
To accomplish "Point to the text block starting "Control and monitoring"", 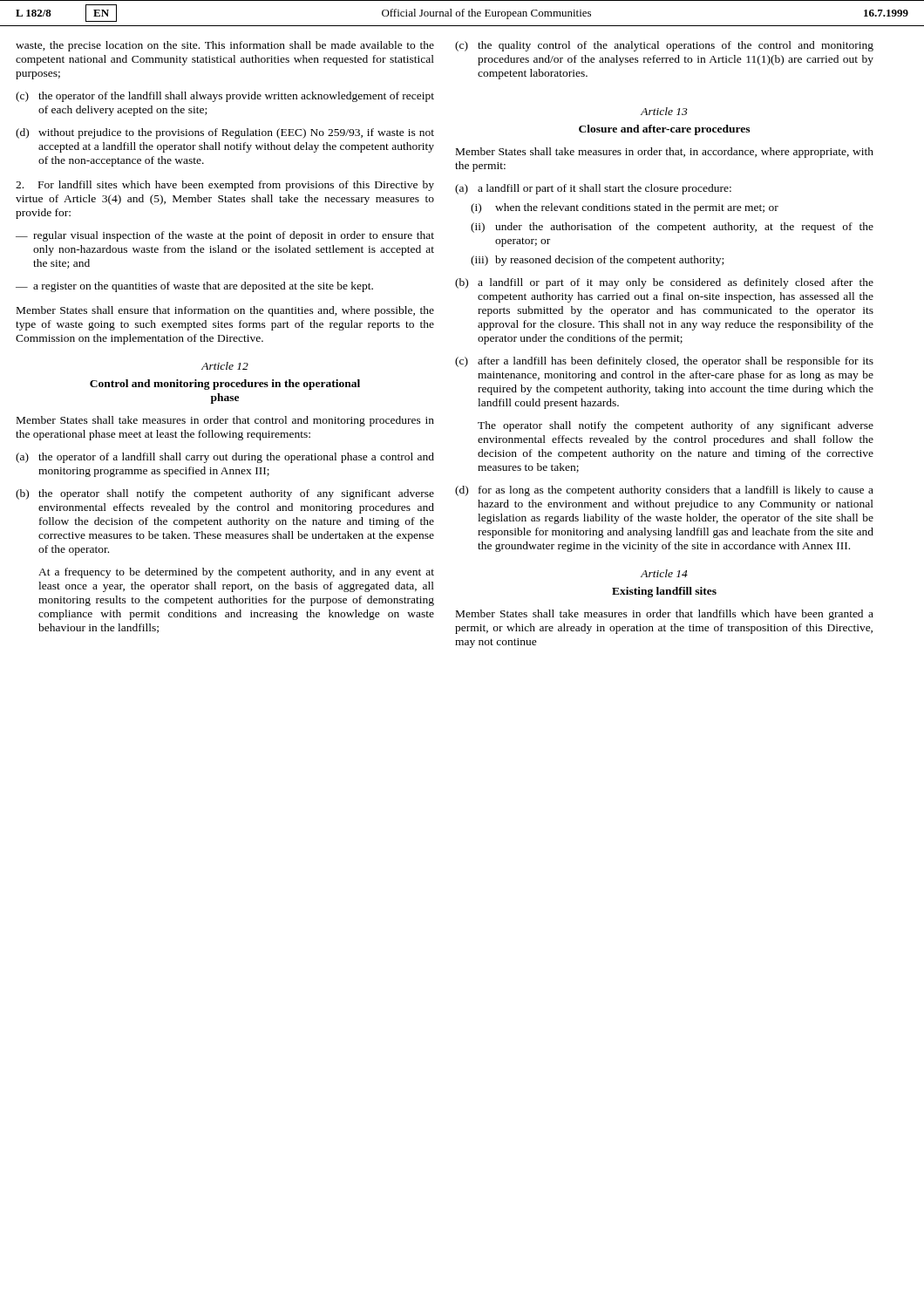I will 225,390.
